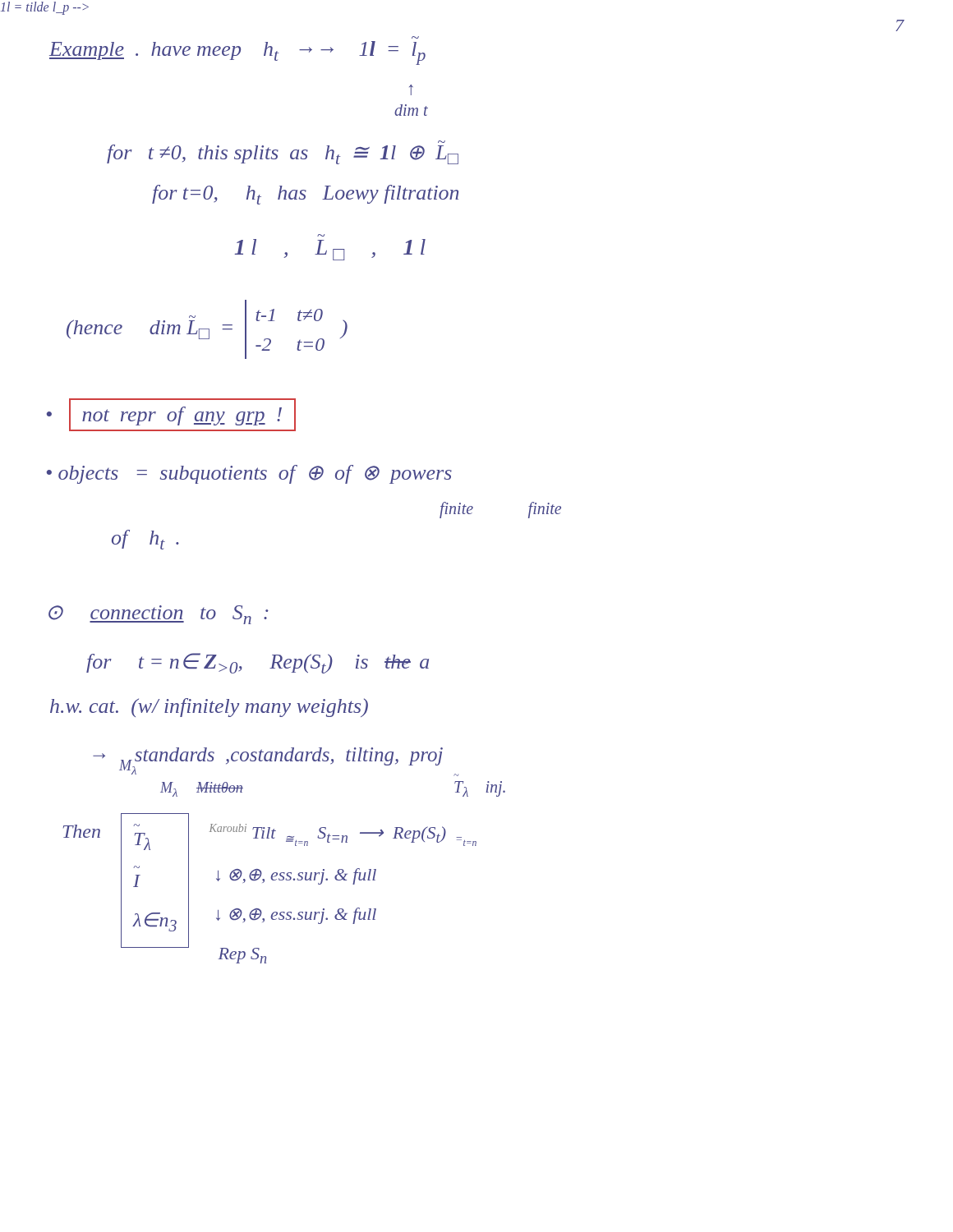This screenshot has width=953, height=1232.
Task: Select the text with the text "for t=0, ht has Loewy filtration"
Action: 306,195
